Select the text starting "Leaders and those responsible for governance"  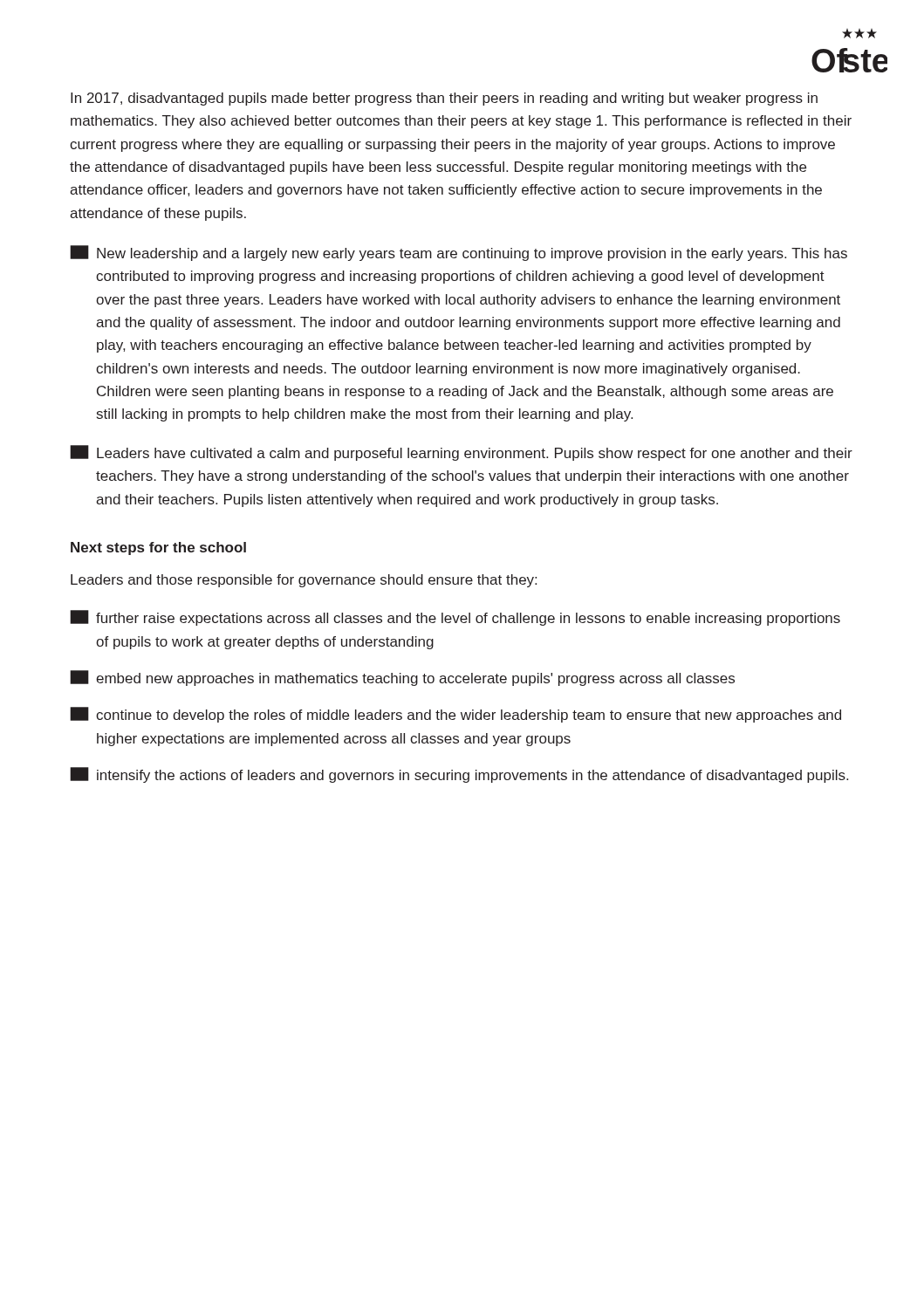click(304, 580)
